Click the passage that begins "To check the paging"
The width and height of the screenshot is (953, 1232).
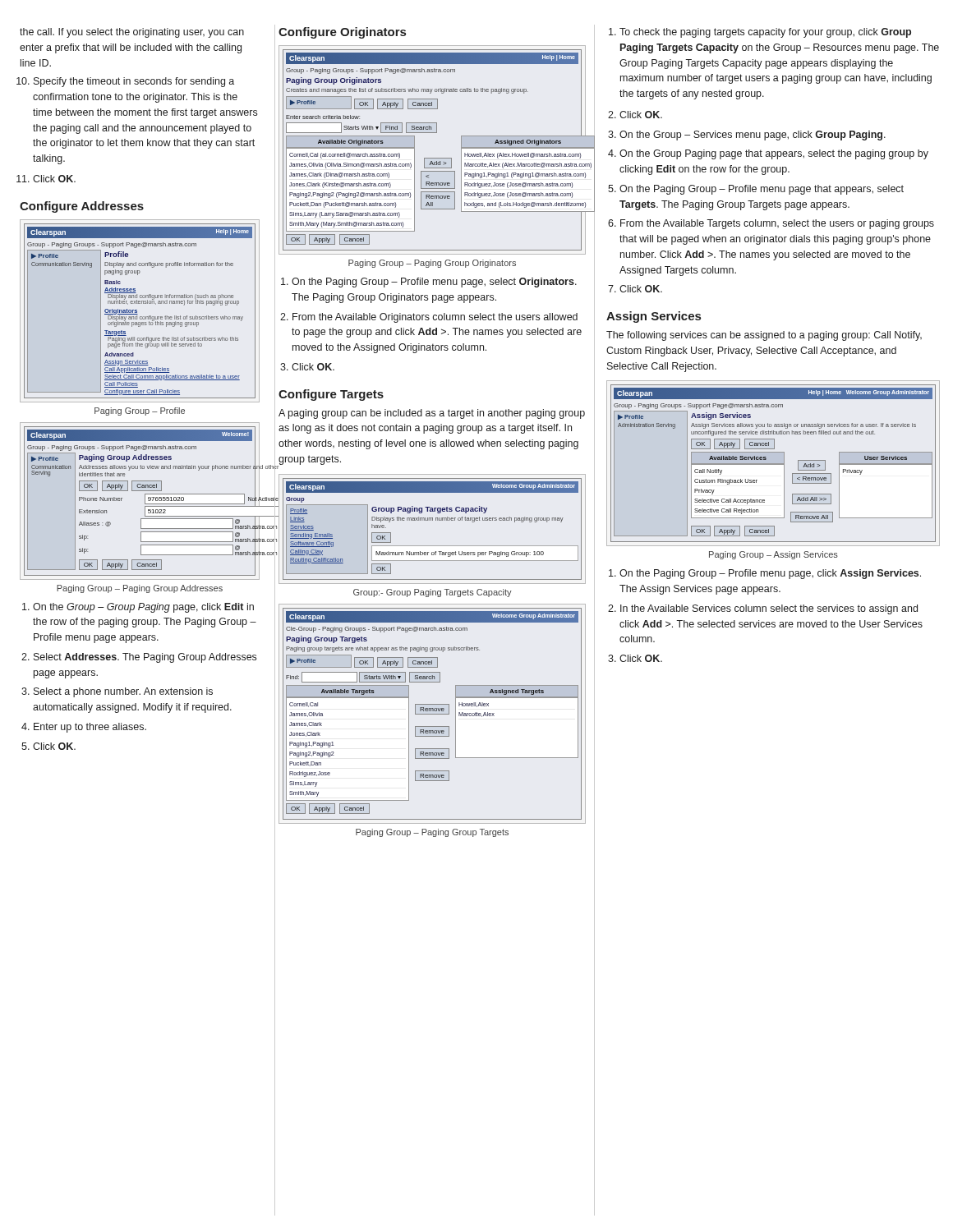779,63
